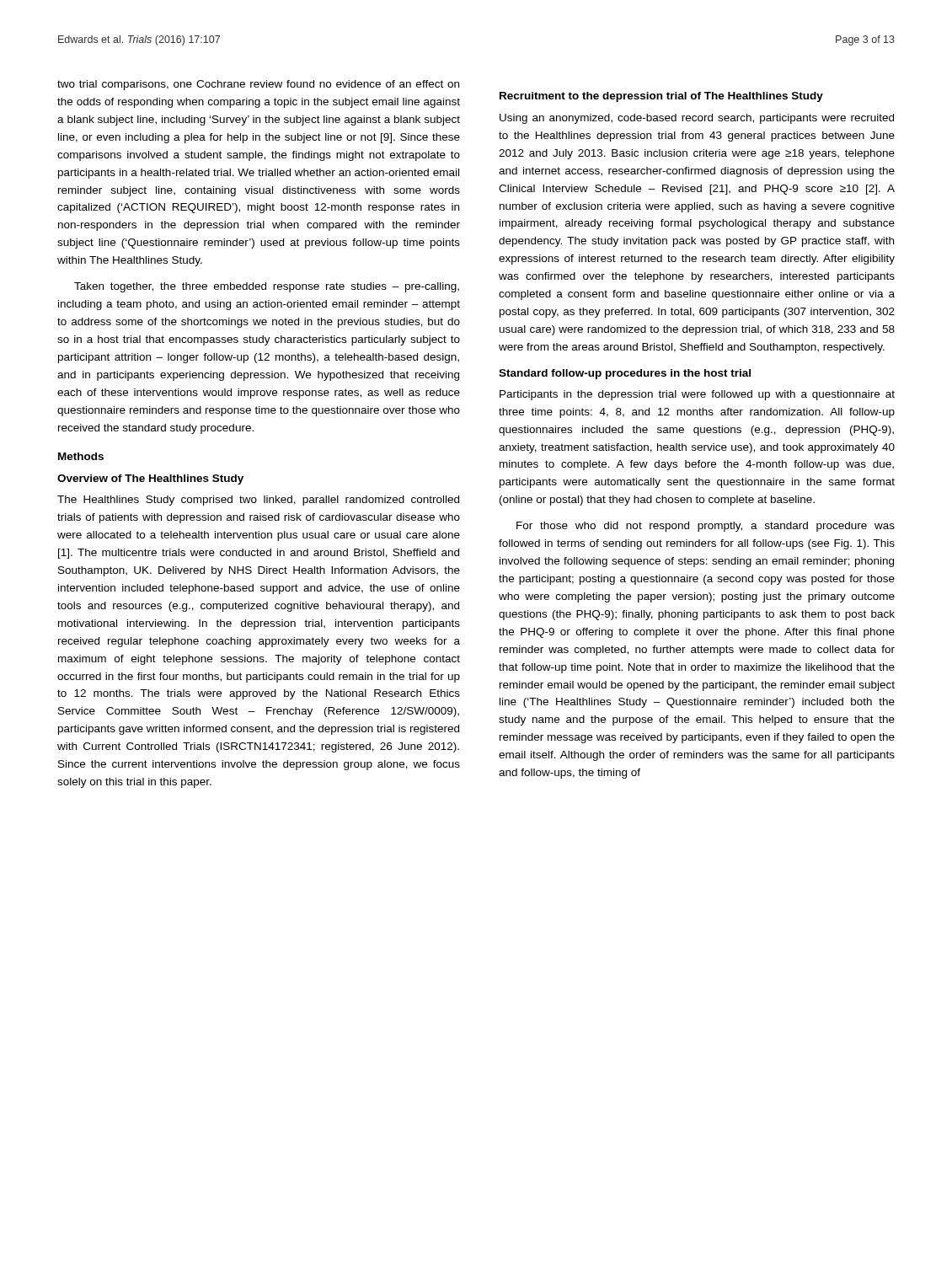Image resolution: width=952 pixels, height=1264 pixels.
Task: Point to the block beginning "Using an anonymized, code-based record"
Action: (697, 233)
